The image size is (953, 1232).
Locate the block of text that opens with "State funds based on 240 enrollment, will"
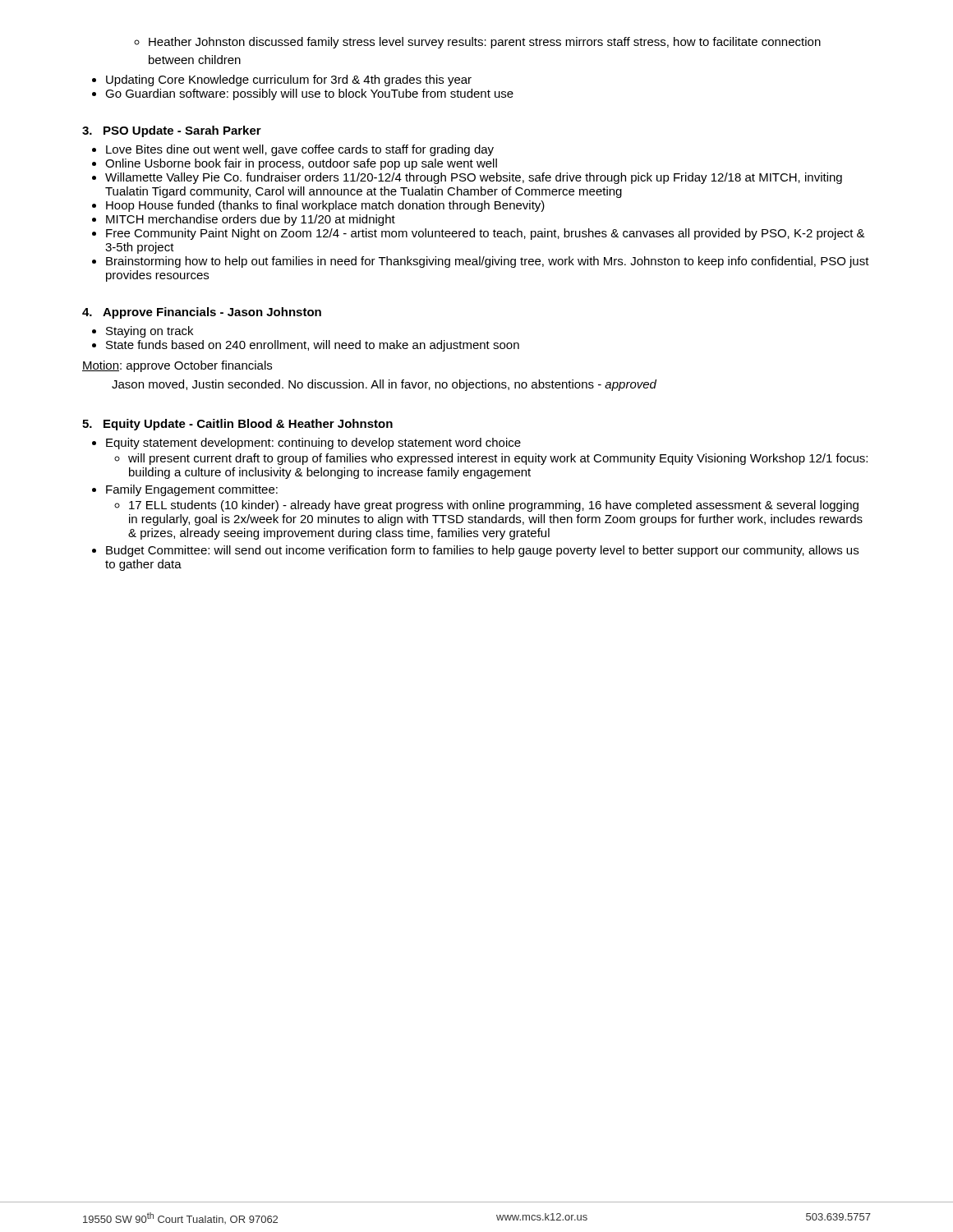point(488,344)
